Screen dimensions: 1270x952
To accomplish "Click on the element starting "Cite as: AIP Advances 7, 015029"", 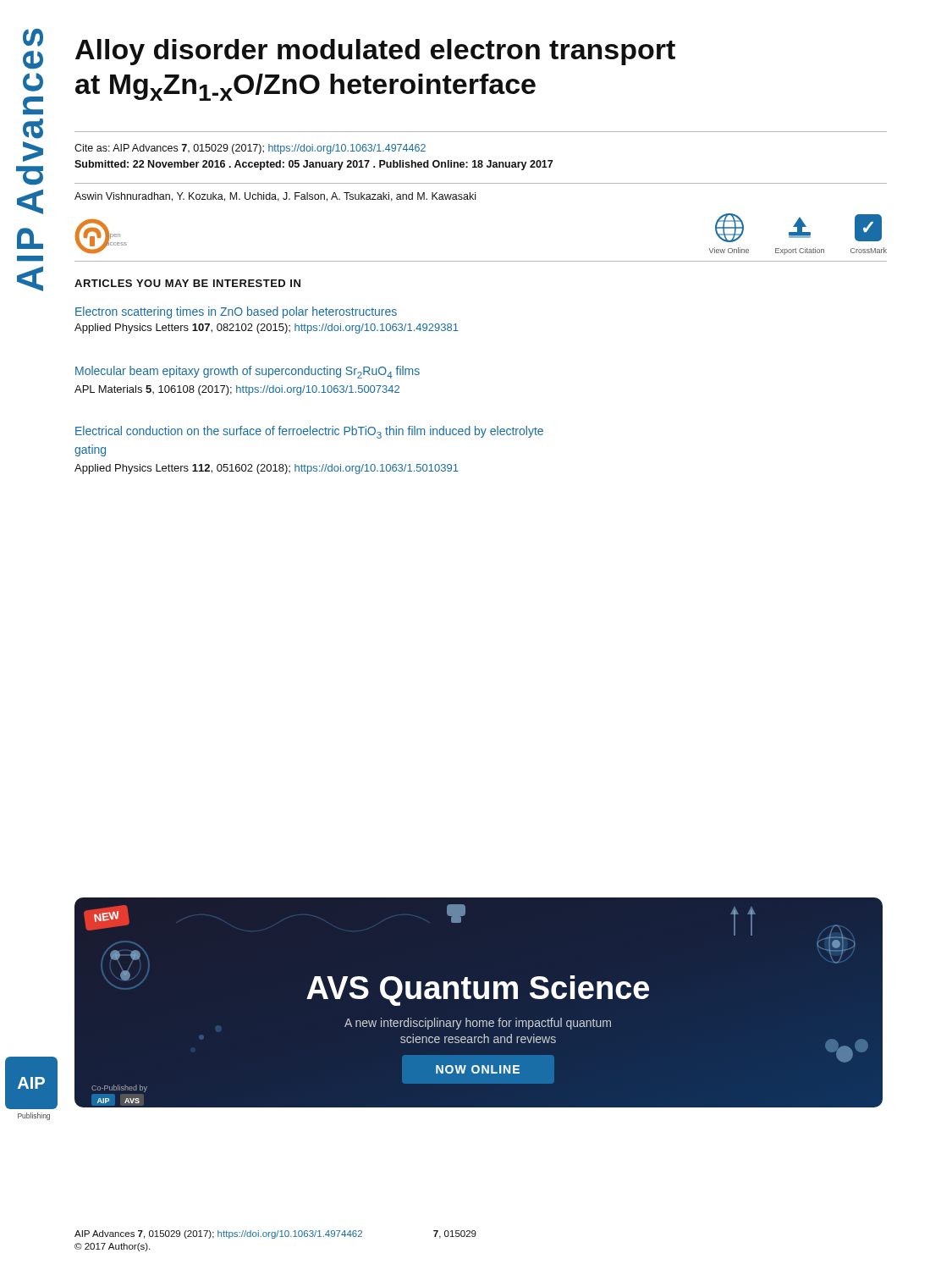I will [x=314, y=156].
